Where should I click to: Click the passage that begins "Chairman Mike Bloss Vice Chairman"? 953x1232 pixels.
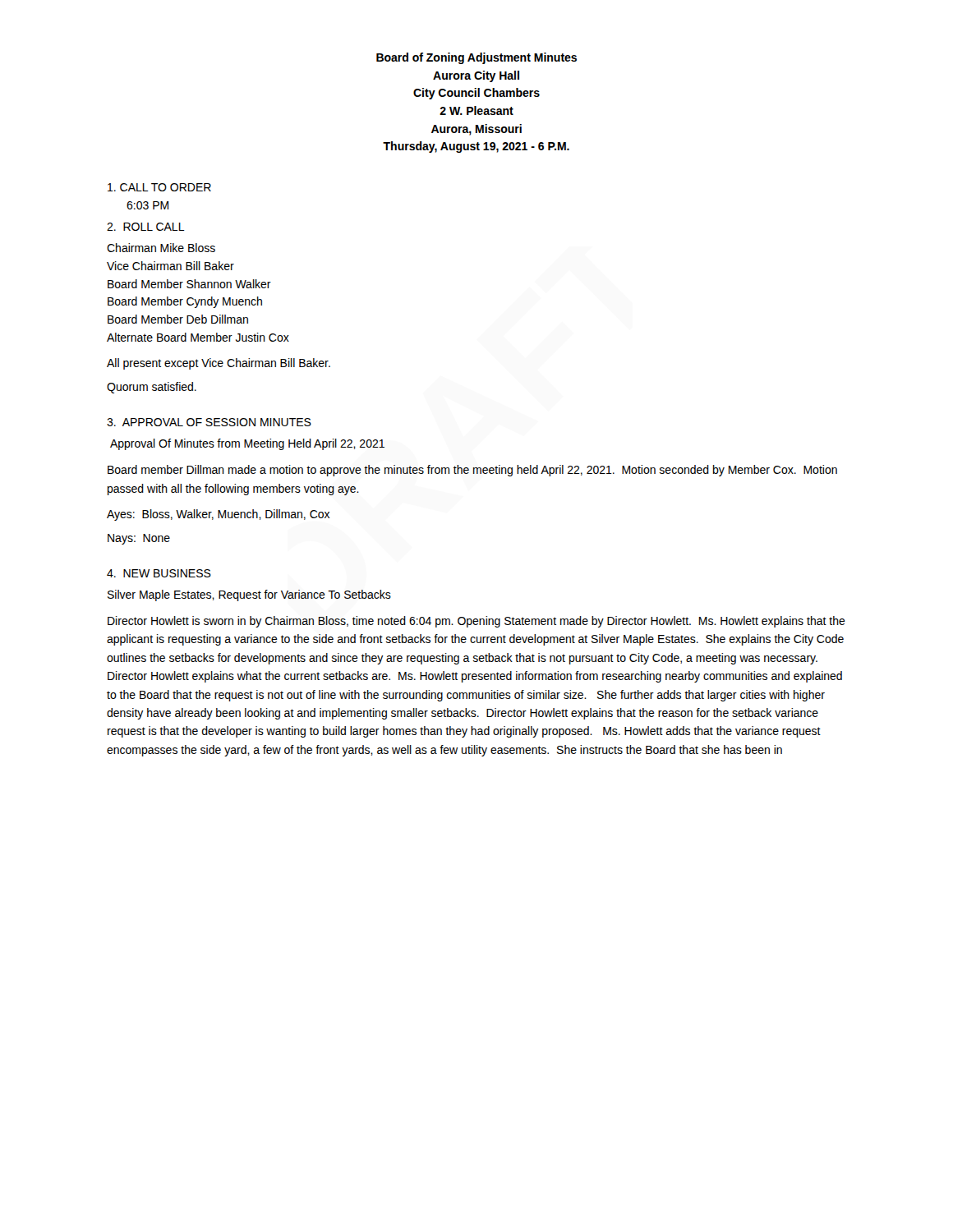point(198,293)
